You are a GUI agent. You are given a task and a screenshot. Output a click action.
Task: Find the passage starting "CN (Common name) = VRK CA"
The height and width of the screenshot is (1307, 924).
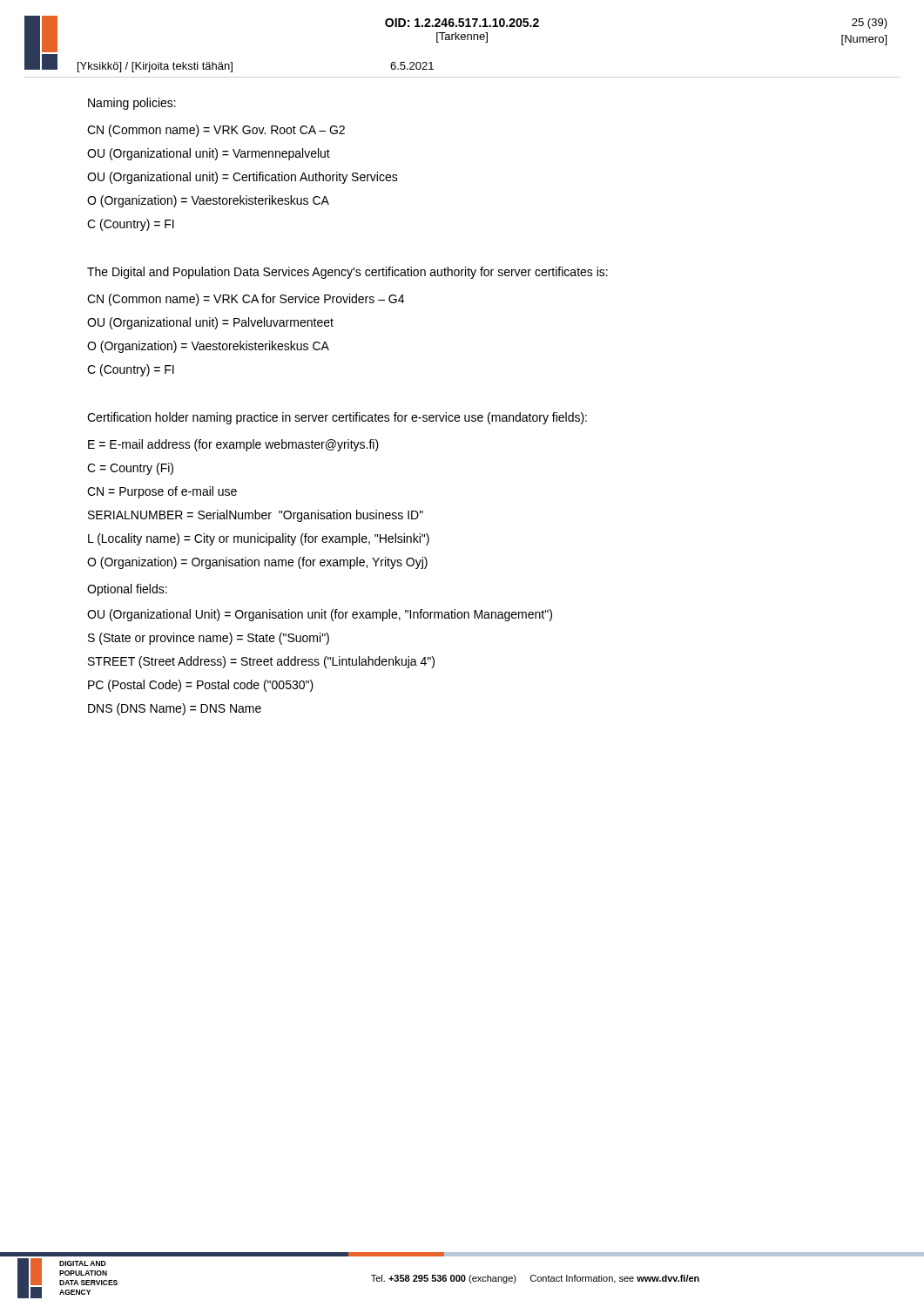pos(246,299)
